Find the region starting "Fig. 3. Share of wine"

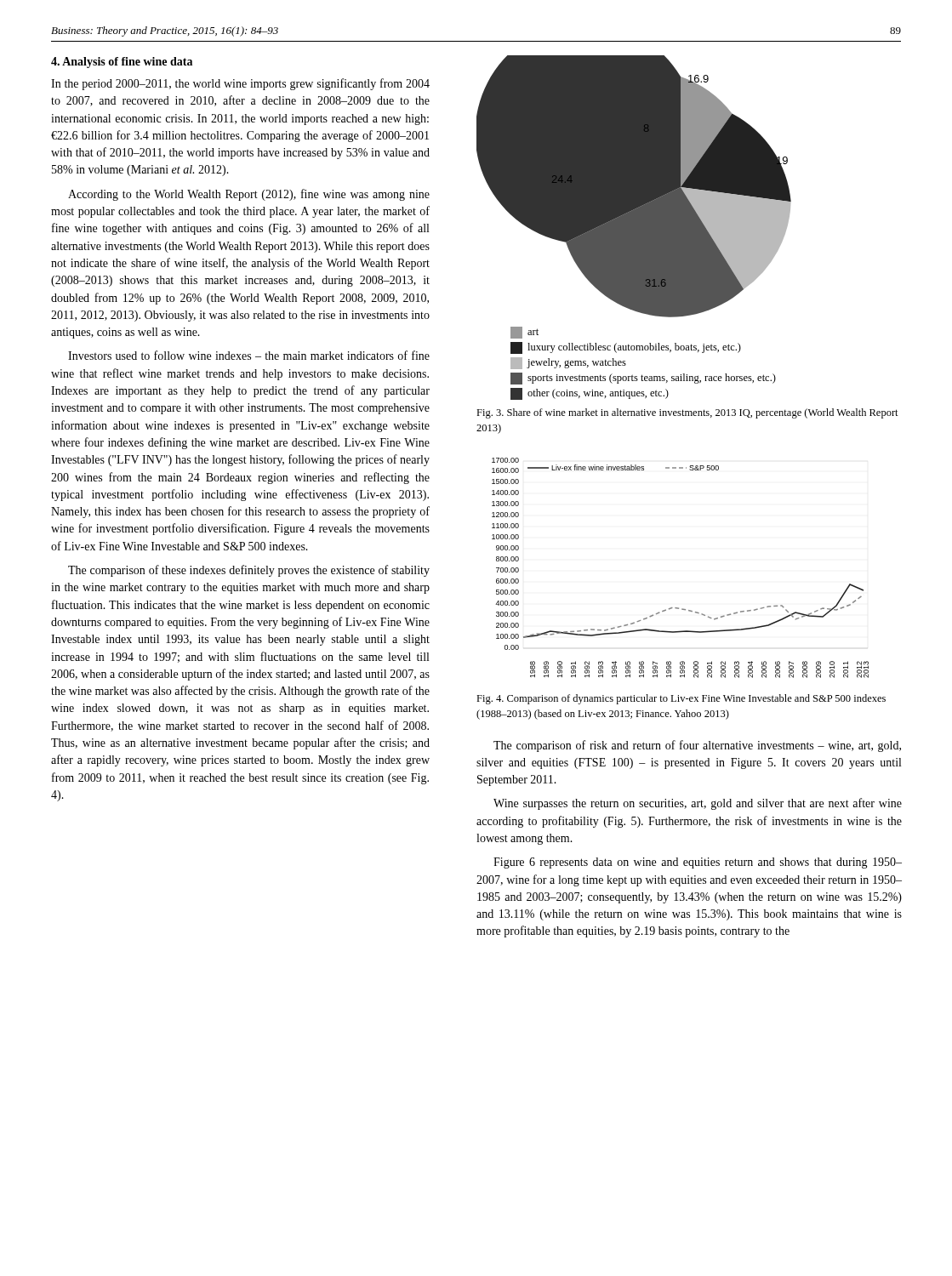pyautogui.click(x=689, y=420)
